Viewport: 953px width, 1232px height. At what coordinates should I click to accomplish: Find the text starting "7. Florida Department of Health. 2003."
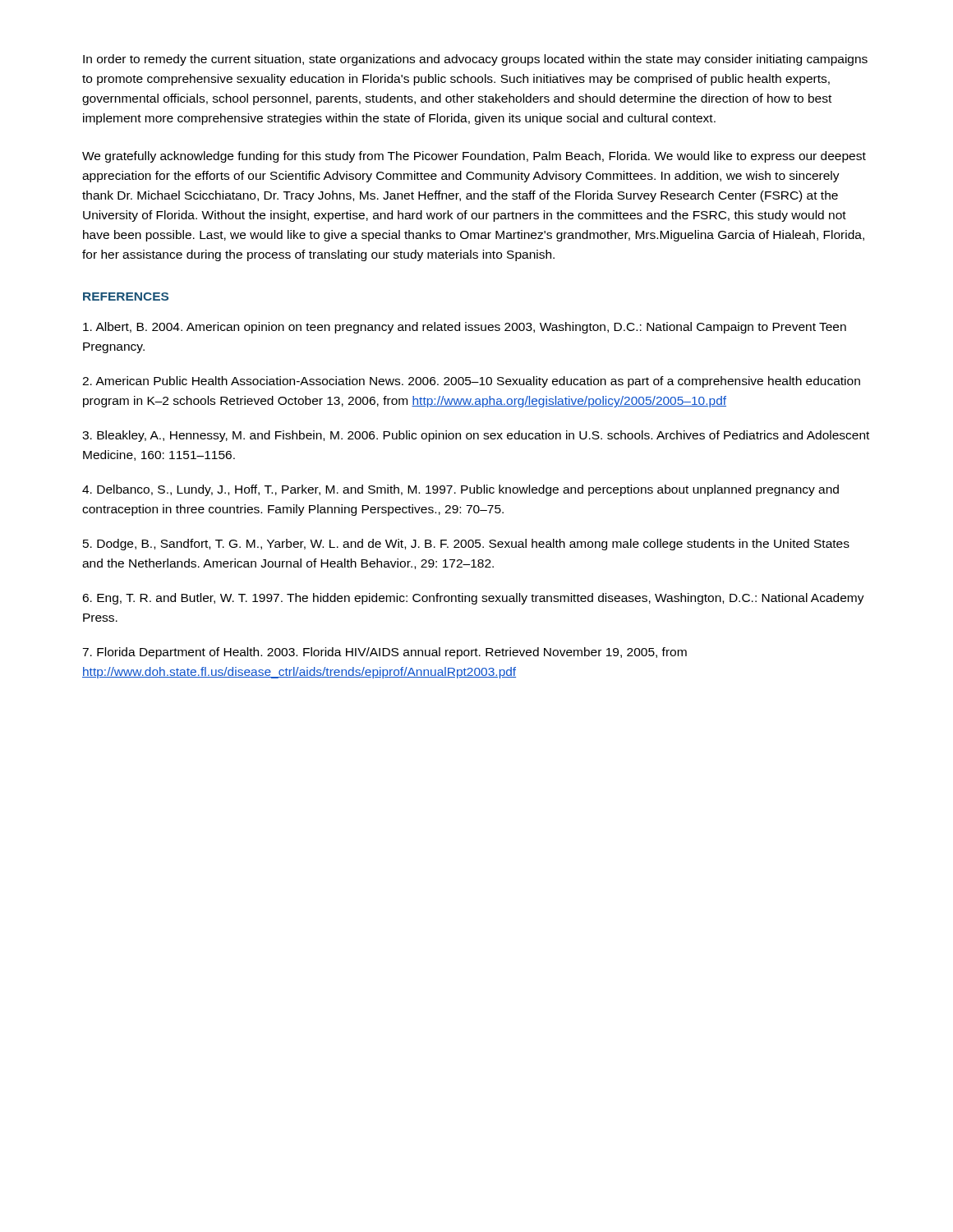pos(385,662)
